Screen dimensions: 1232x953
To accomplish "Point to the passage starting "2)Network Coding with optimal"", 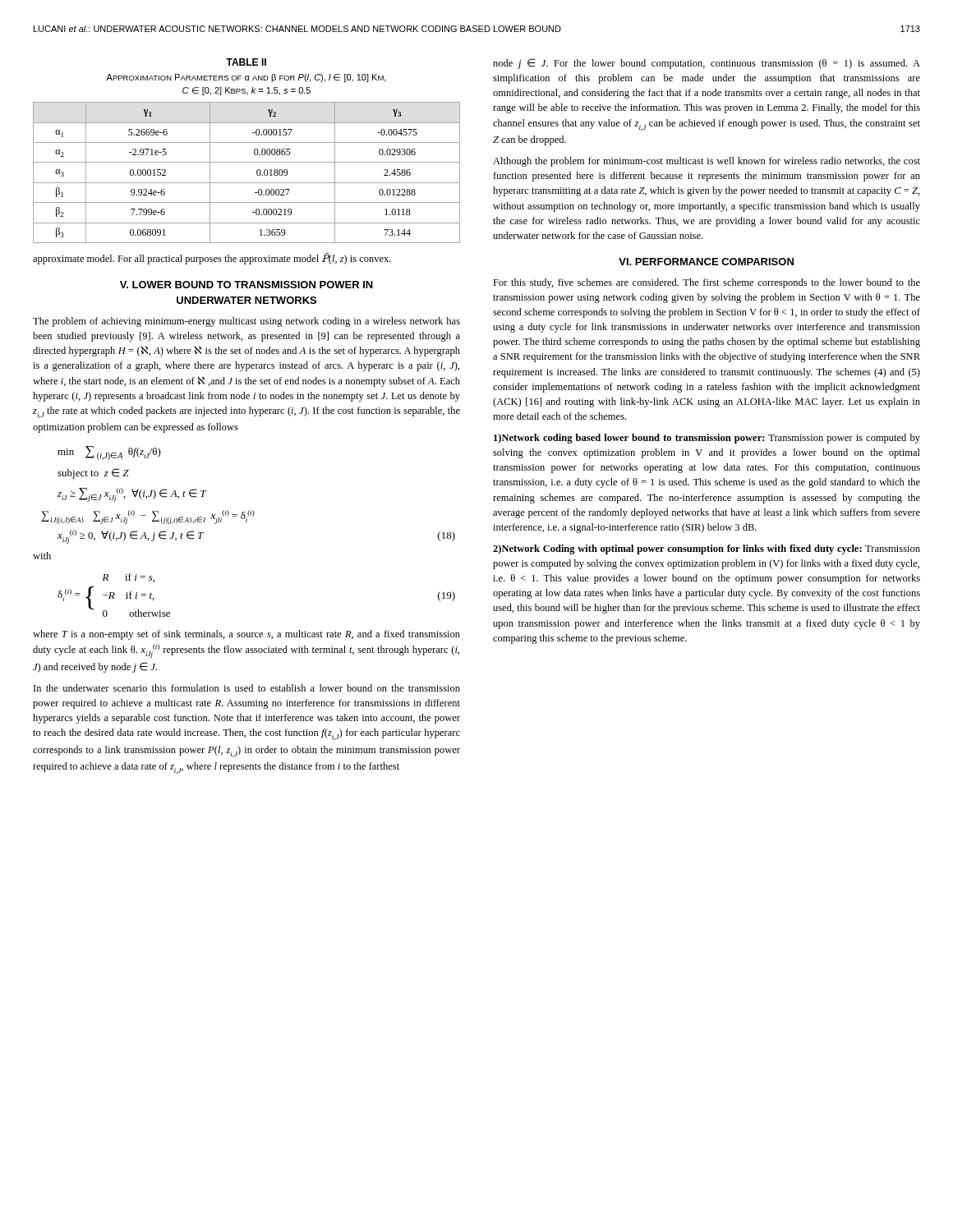I will [707, 593].
